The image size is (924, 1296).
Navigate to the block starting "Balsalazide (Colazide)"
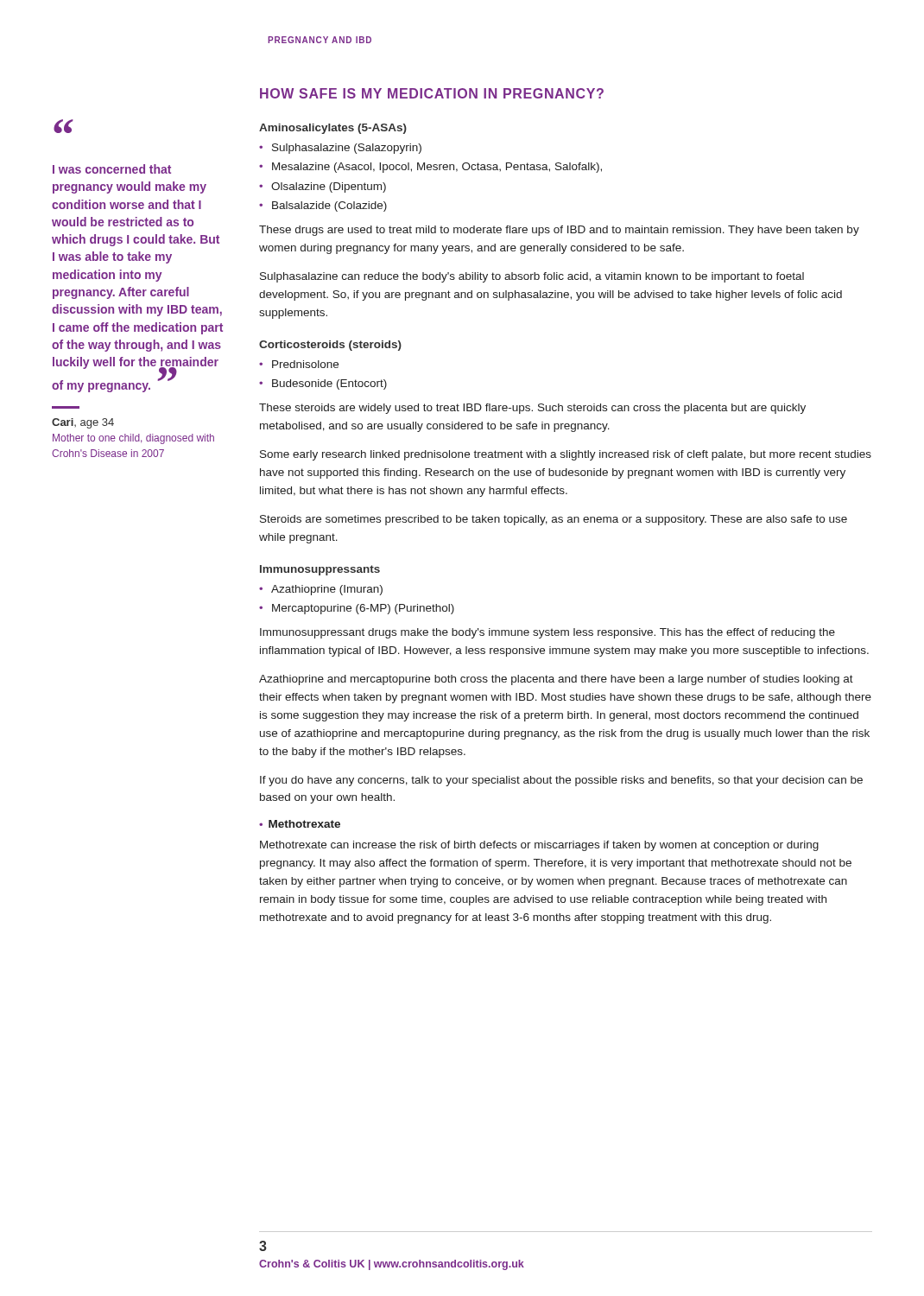tap(329, 205)
